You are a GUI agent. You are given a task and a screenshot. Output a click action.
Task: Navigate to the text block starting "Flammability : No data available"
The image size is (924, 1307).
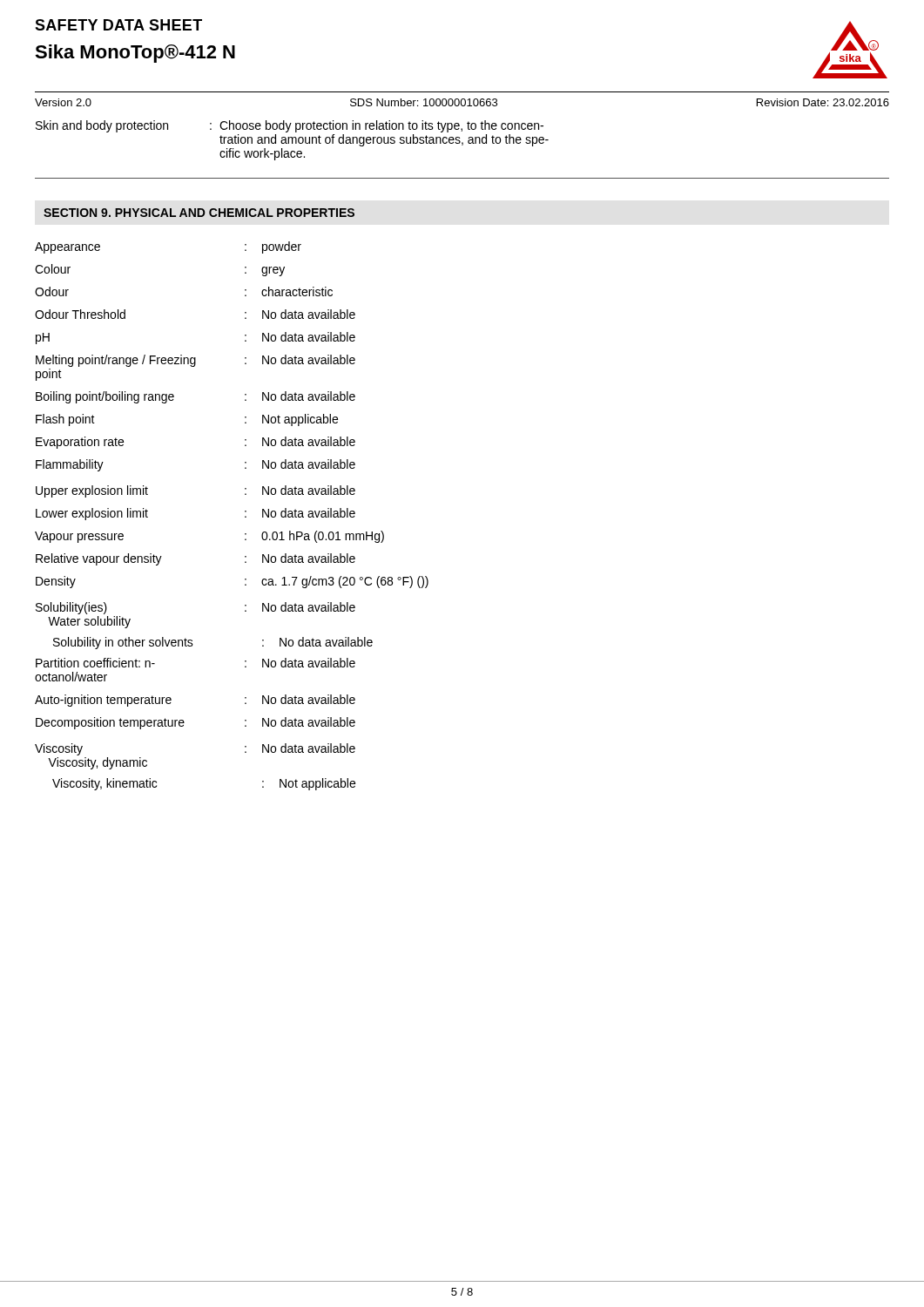[x=67, y=465]
